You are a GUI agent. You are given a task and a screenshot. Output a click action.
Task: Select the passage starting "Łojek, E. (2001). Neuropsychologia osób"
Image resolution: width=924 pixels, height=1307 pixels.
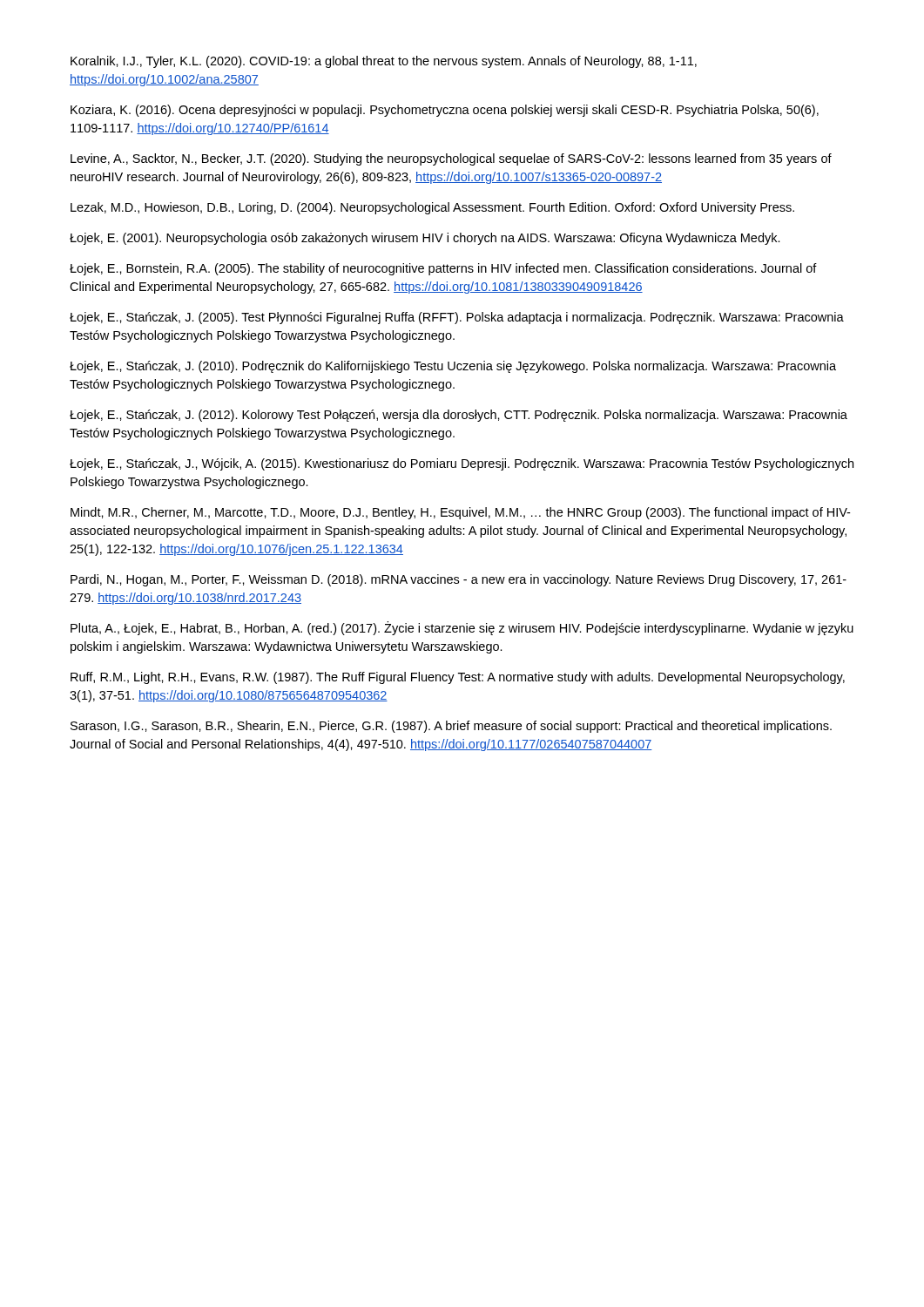[x=425, y=238]
